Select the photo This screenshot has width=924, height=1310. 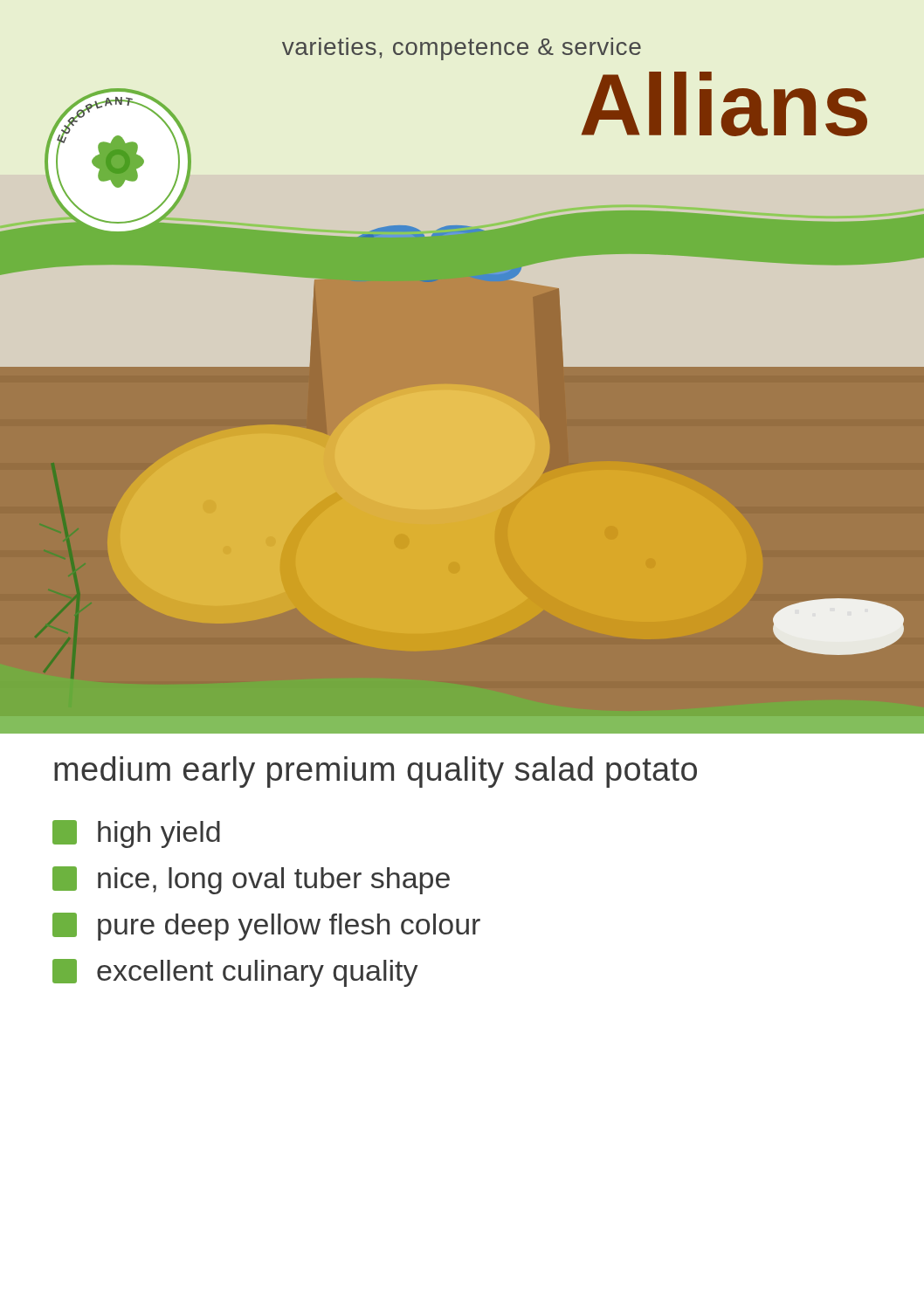462,445
